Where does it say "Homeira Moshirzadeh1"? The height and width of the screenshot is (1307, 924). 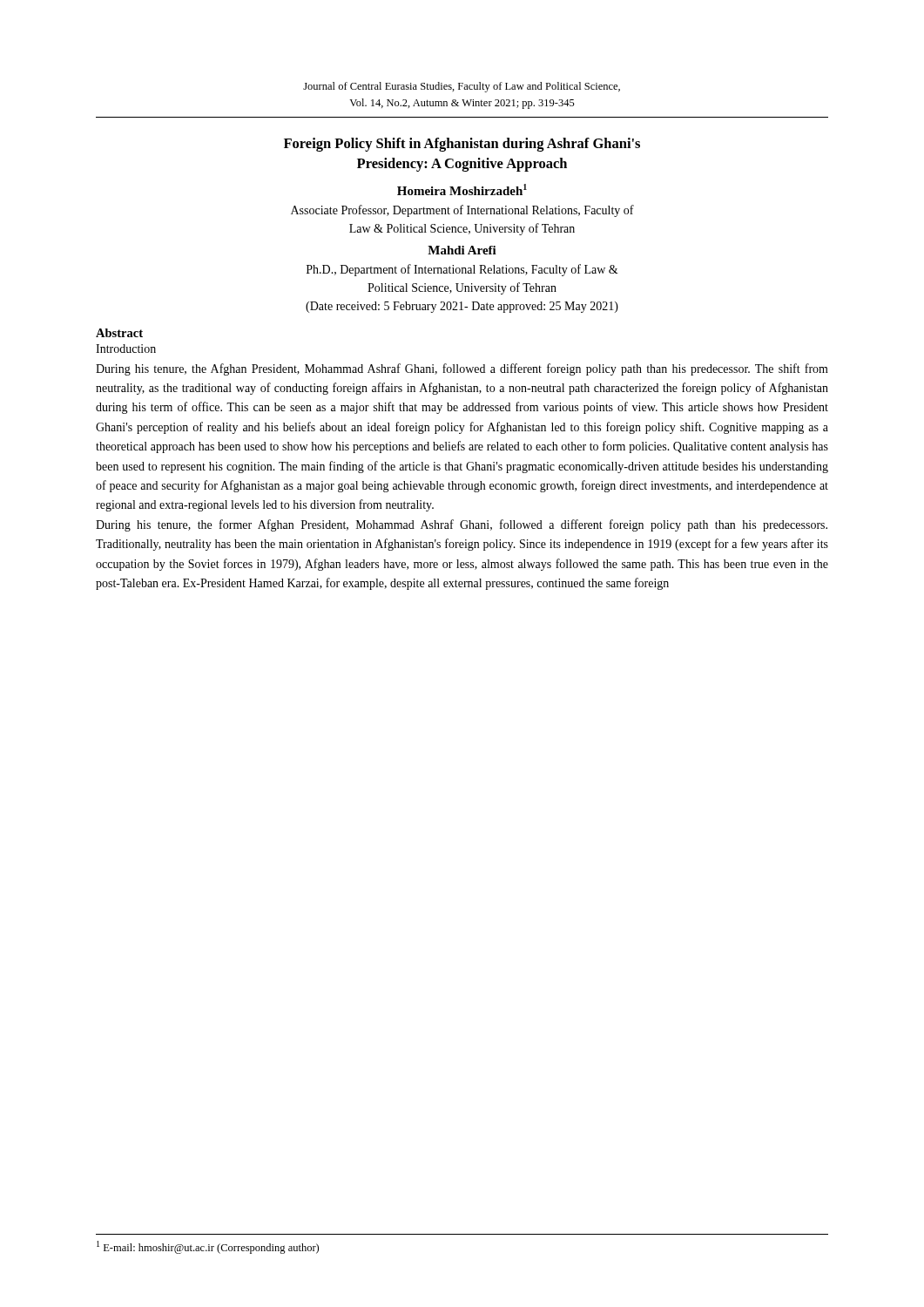462,190
